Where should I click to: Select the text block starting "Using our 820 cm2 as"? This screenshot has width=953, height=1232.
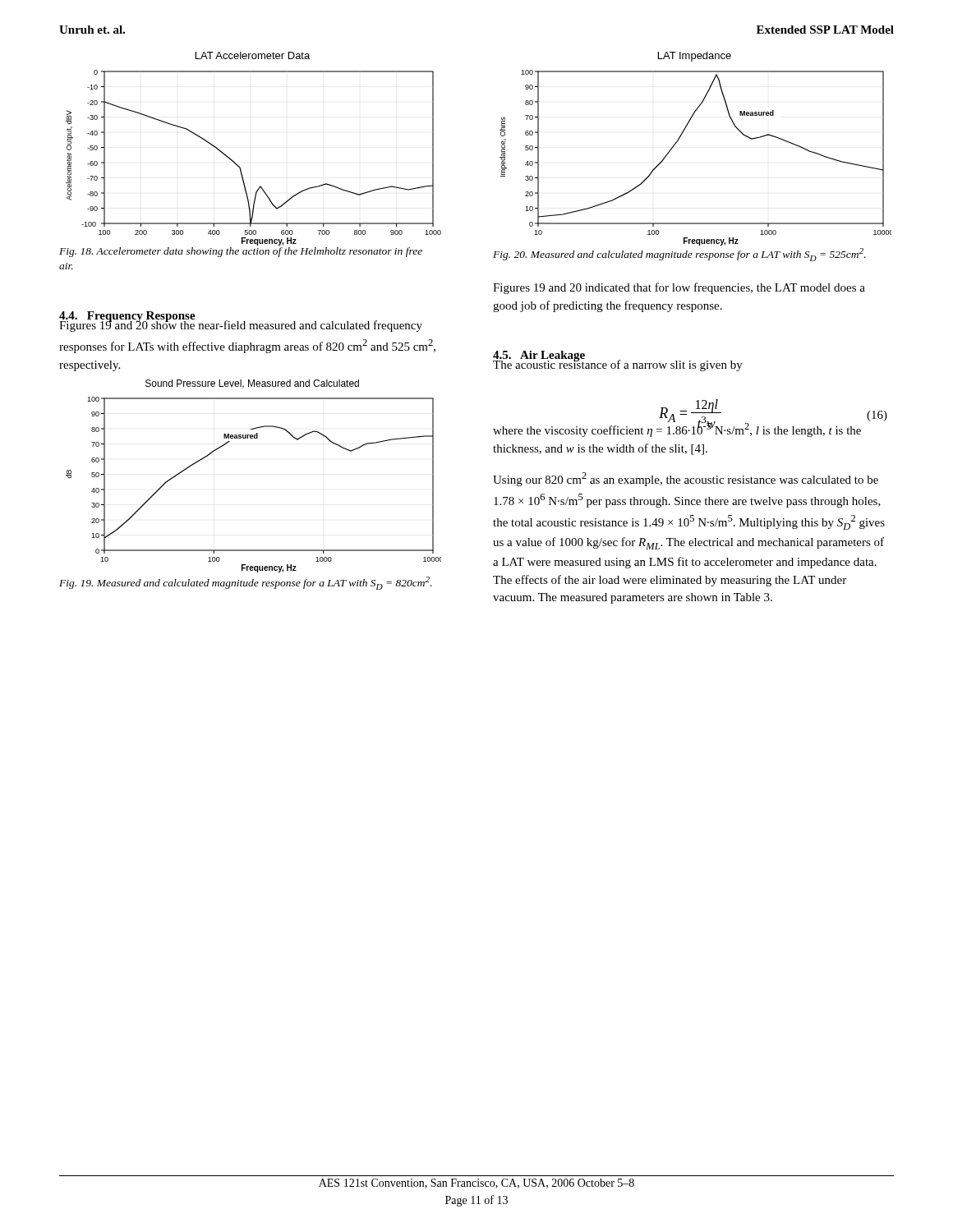coord(689,537)
